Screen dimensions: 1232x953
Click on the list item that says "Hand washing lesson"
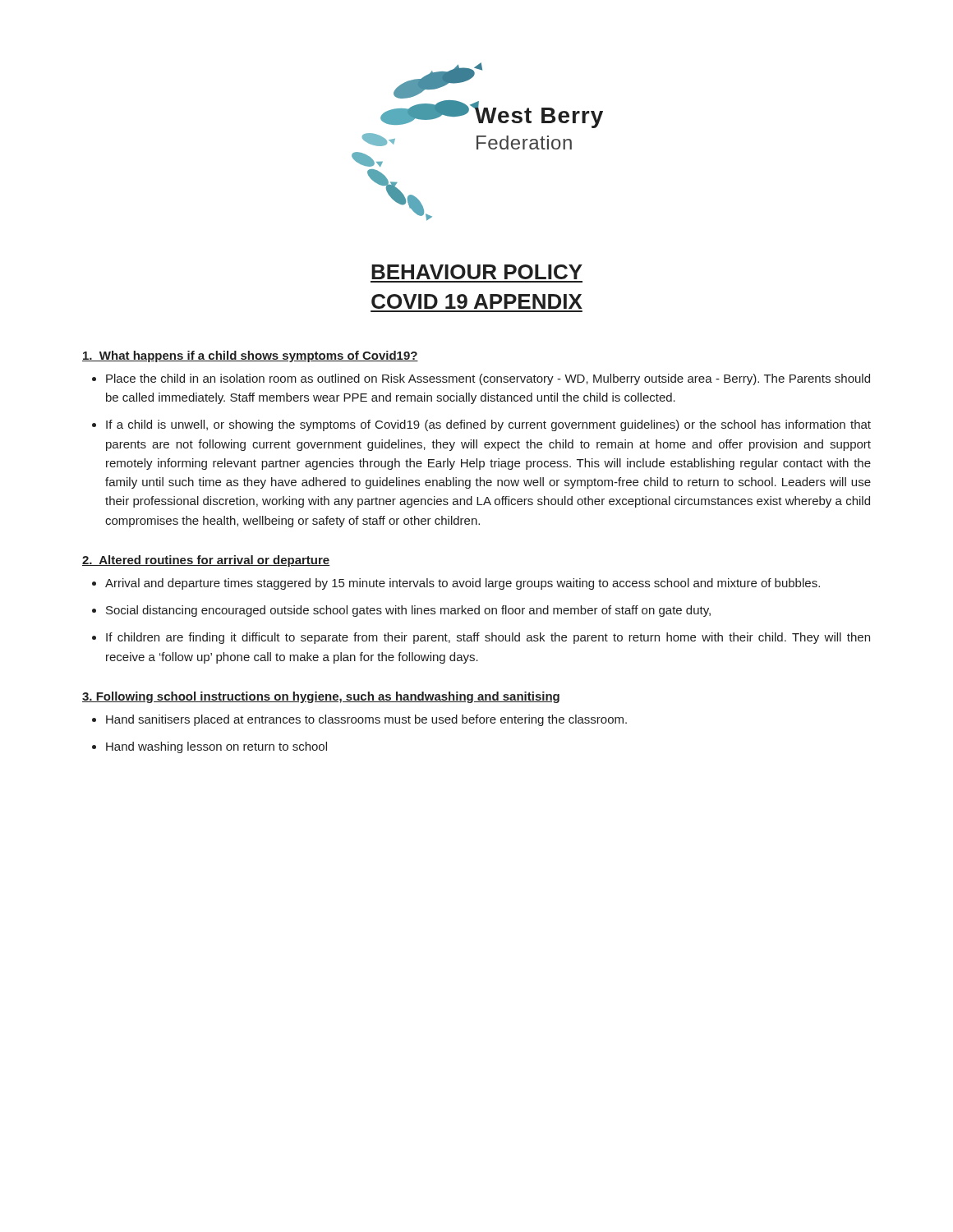pyautogui.click(x=216, y=746)
